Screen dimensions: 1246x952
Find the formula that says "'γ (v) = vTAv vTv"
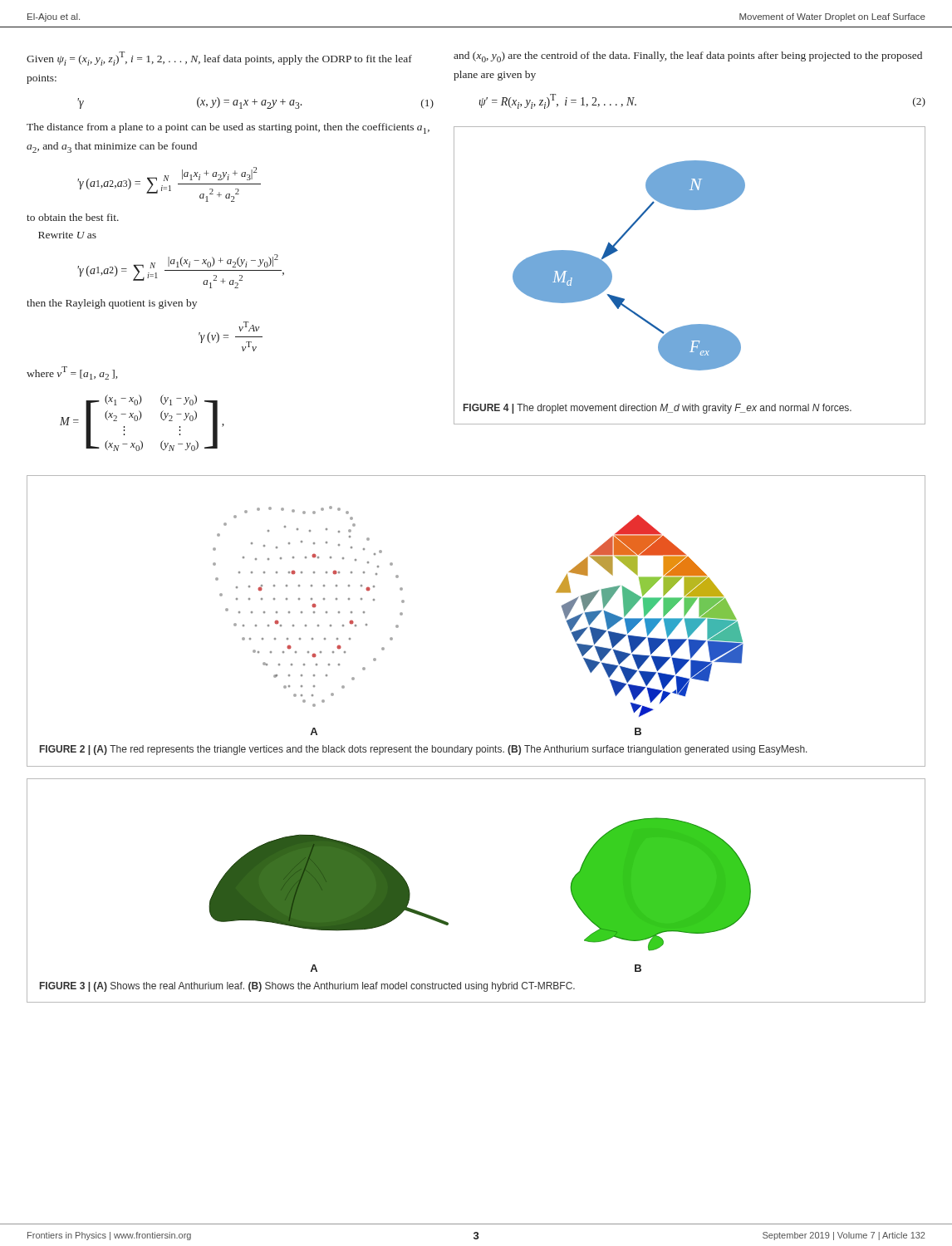click(230, 337)
